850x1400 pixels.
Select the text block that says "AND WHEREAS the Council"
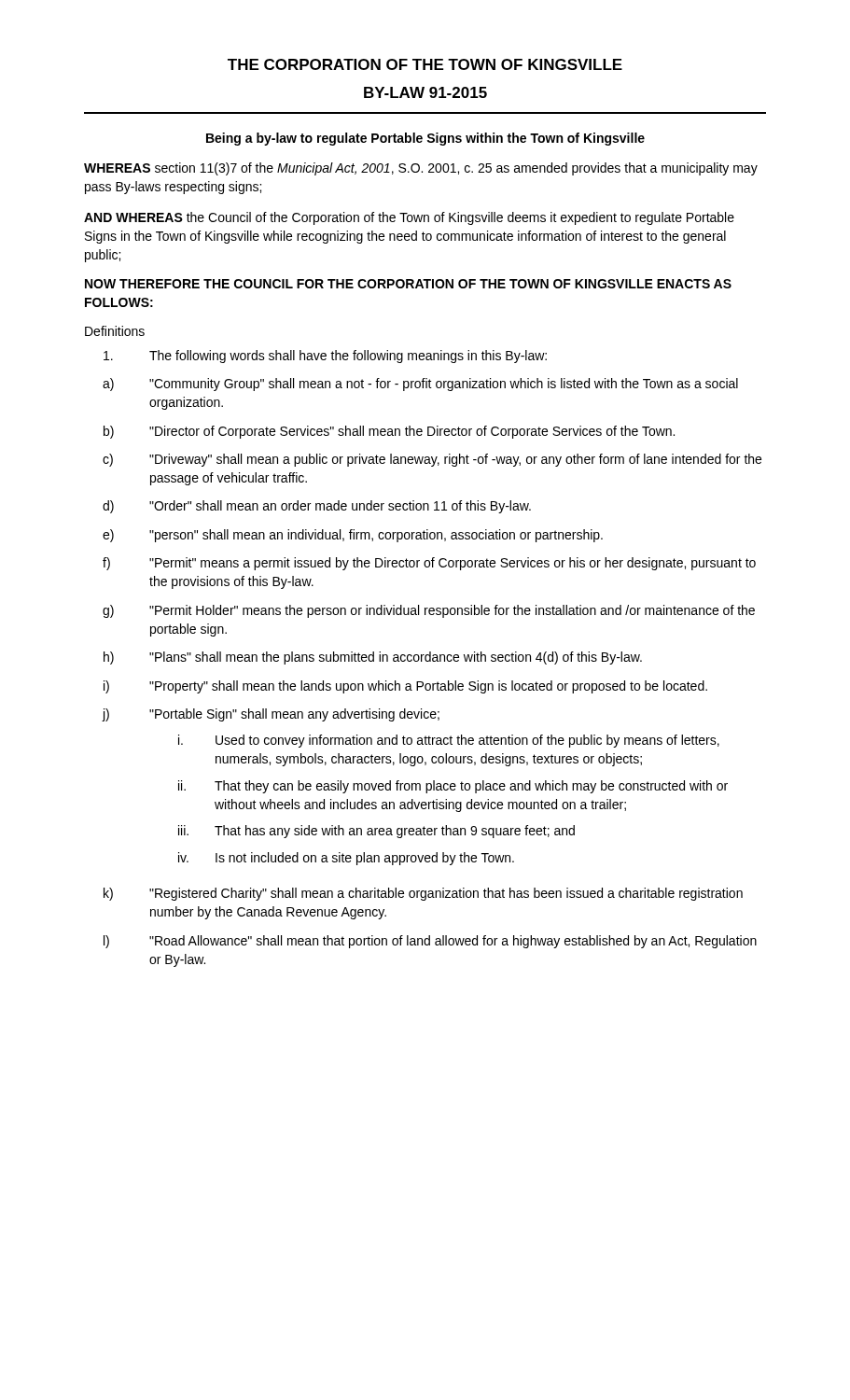409,236
